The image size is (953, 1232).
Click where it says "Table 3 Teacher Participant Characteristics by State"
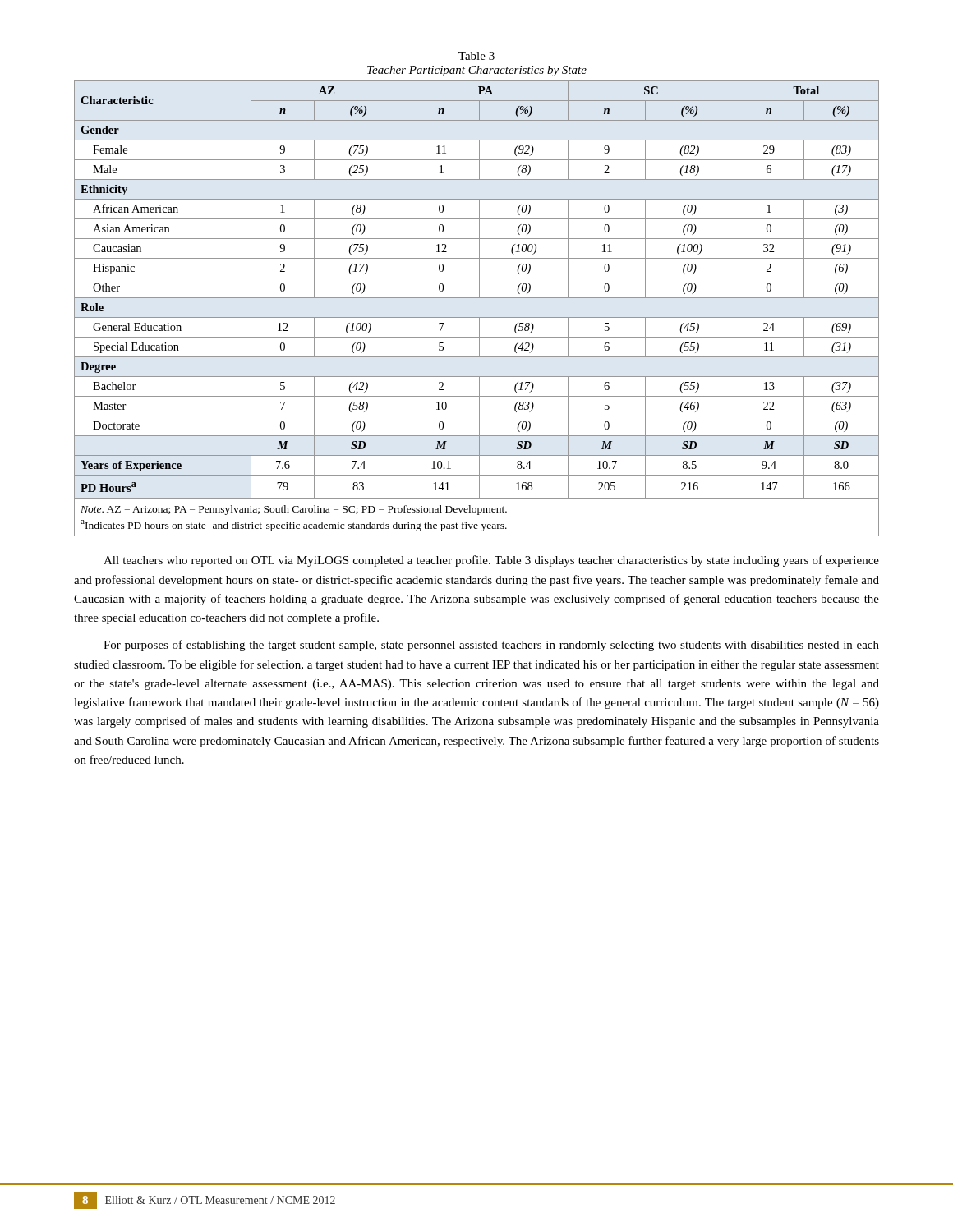pos(476,63)
